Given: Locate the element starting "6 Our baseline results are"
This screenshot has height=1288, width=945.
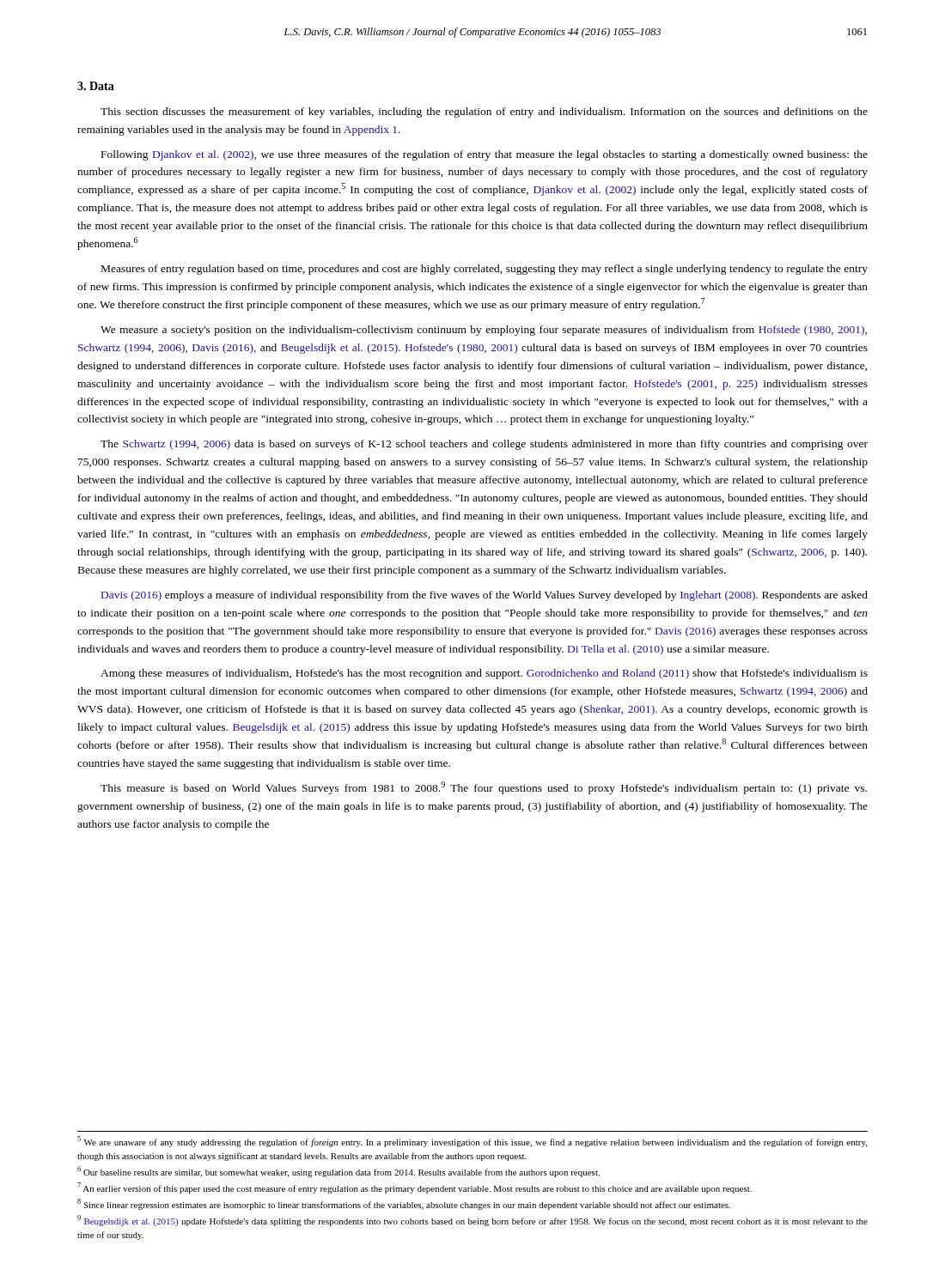Looking at the screenshot, I should pyautogui.click(x=339, y=1172).
